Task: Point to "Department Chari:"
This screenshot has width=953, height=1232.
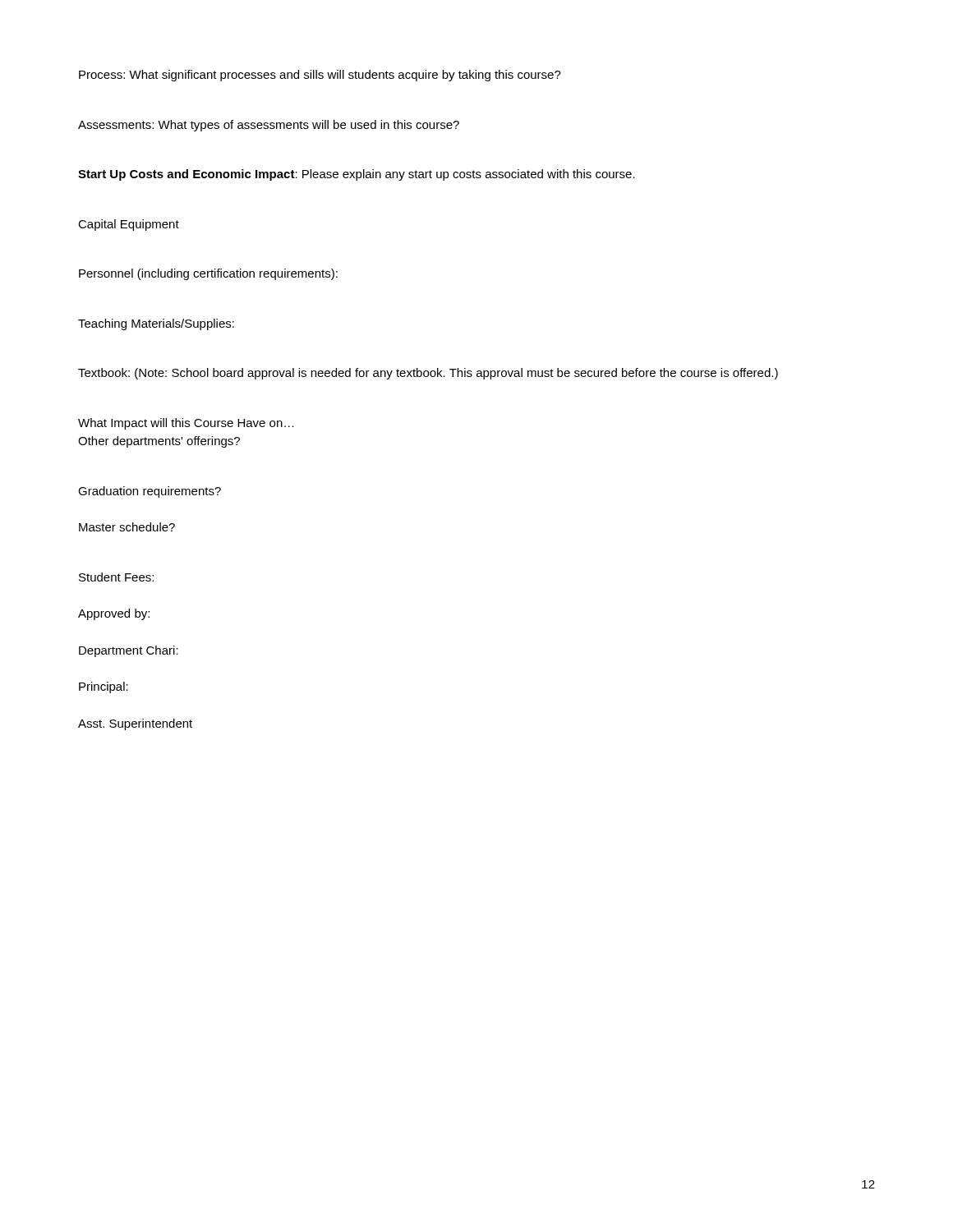Action: [128, 650]
